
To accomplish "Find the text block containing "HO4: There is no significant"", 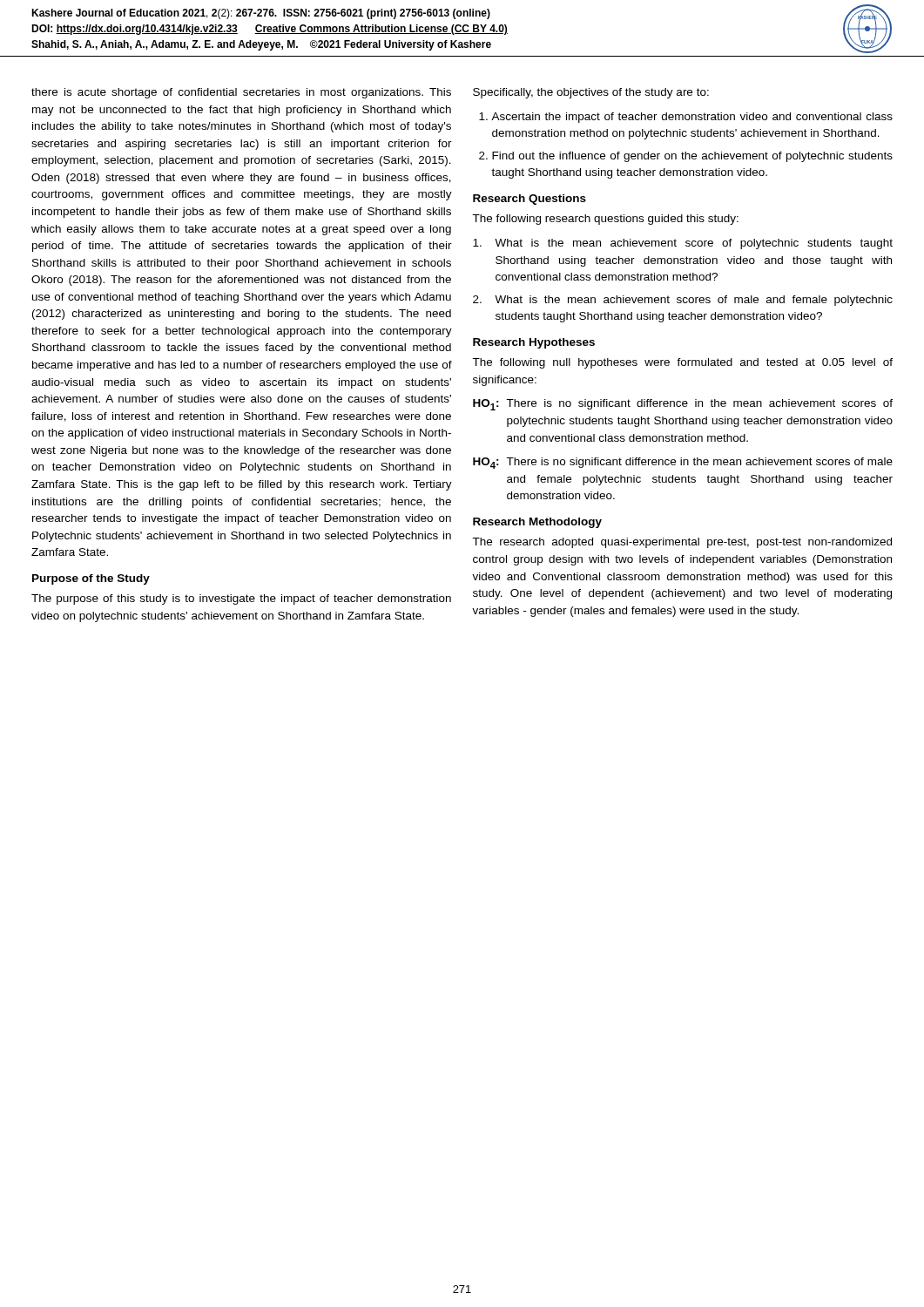I will (683, 479).
